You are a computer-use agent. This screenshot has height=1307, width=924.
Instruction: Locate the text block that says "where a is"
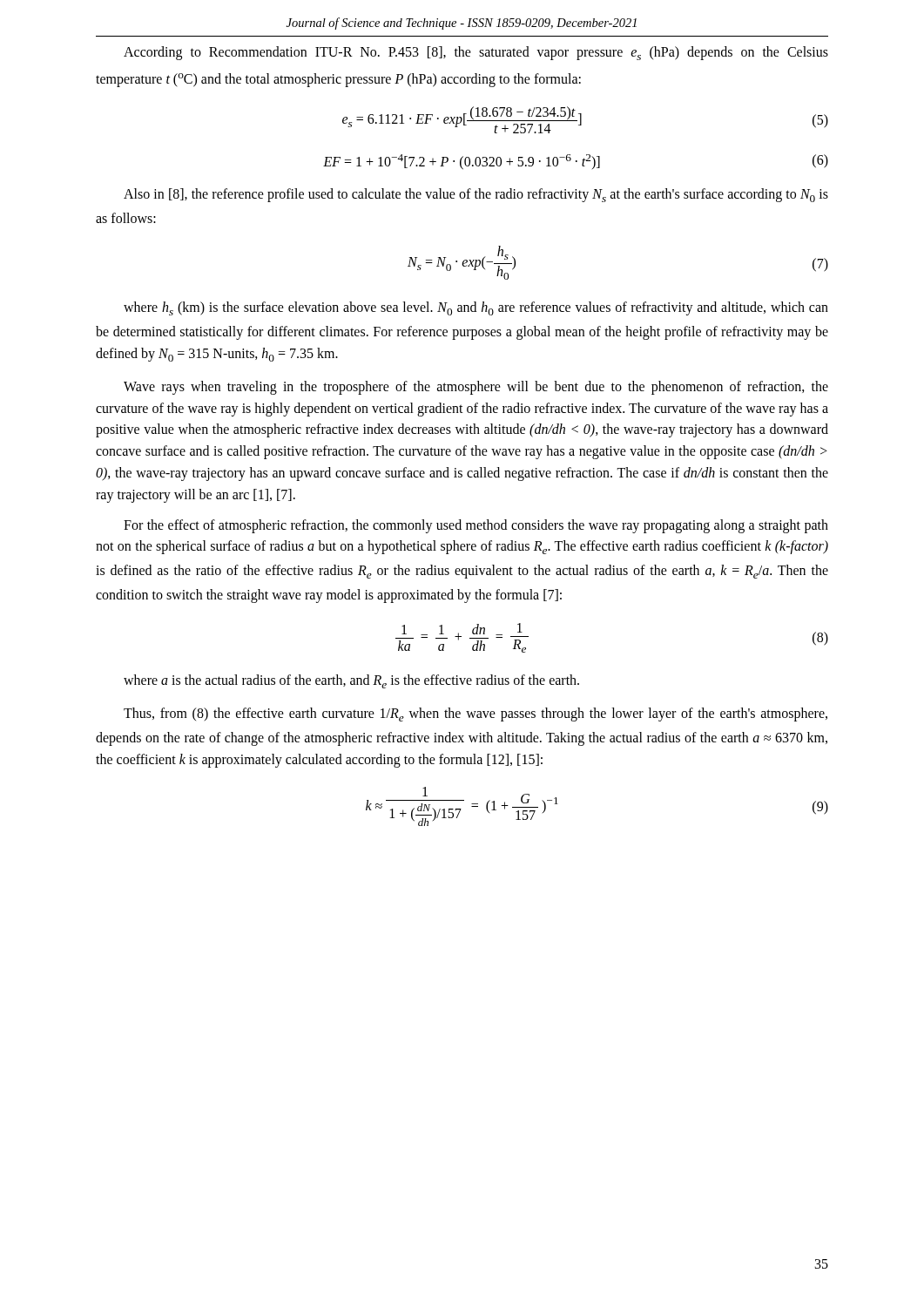click(x=462, y=682)
